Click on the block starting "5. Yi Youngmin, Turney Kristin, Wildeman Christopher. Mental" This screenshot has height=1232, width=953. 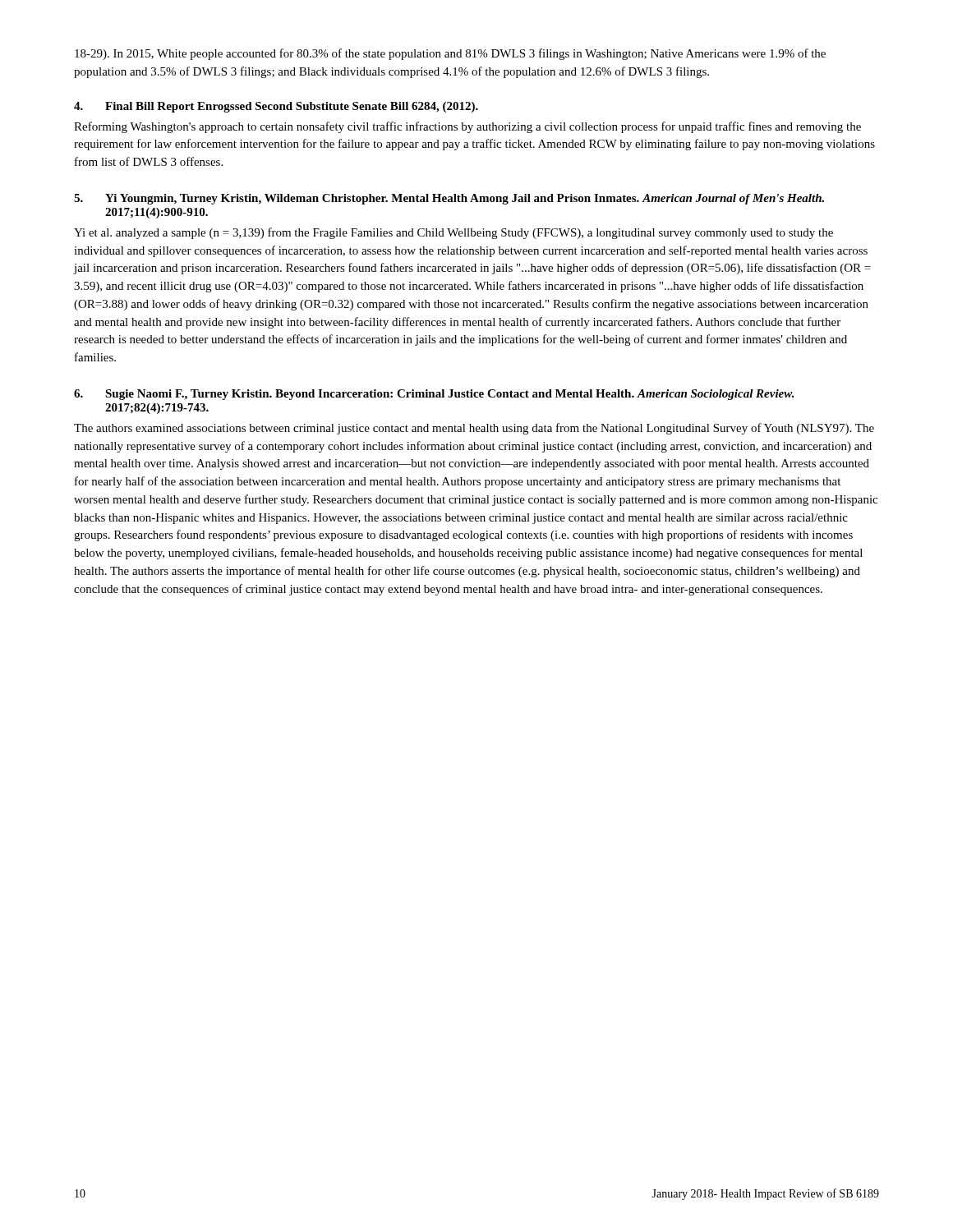click(x=476, y=205)
